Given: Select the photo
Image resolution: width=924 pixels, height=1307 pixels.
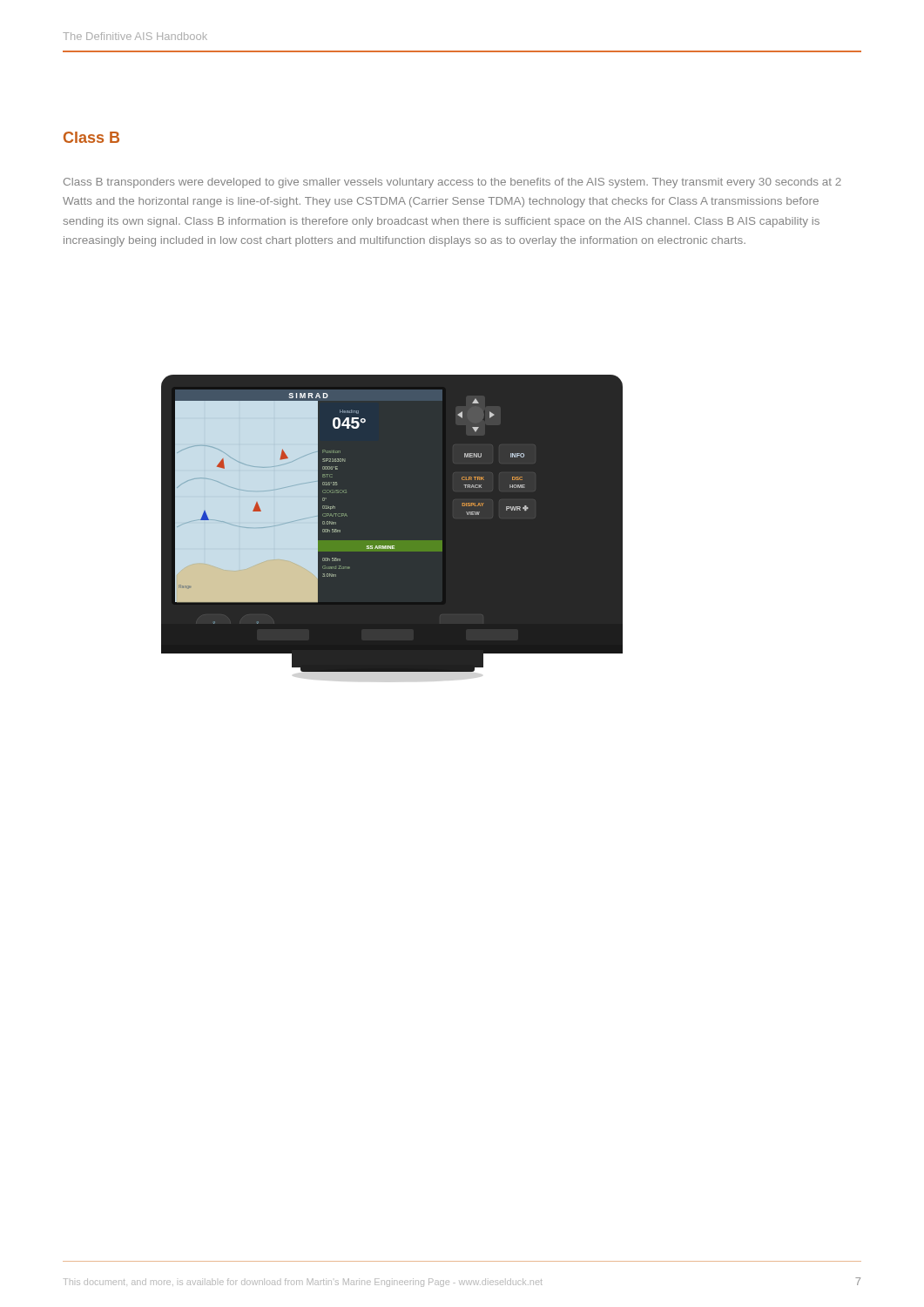Looking at the screenshot, I should (x=392, y=545).
